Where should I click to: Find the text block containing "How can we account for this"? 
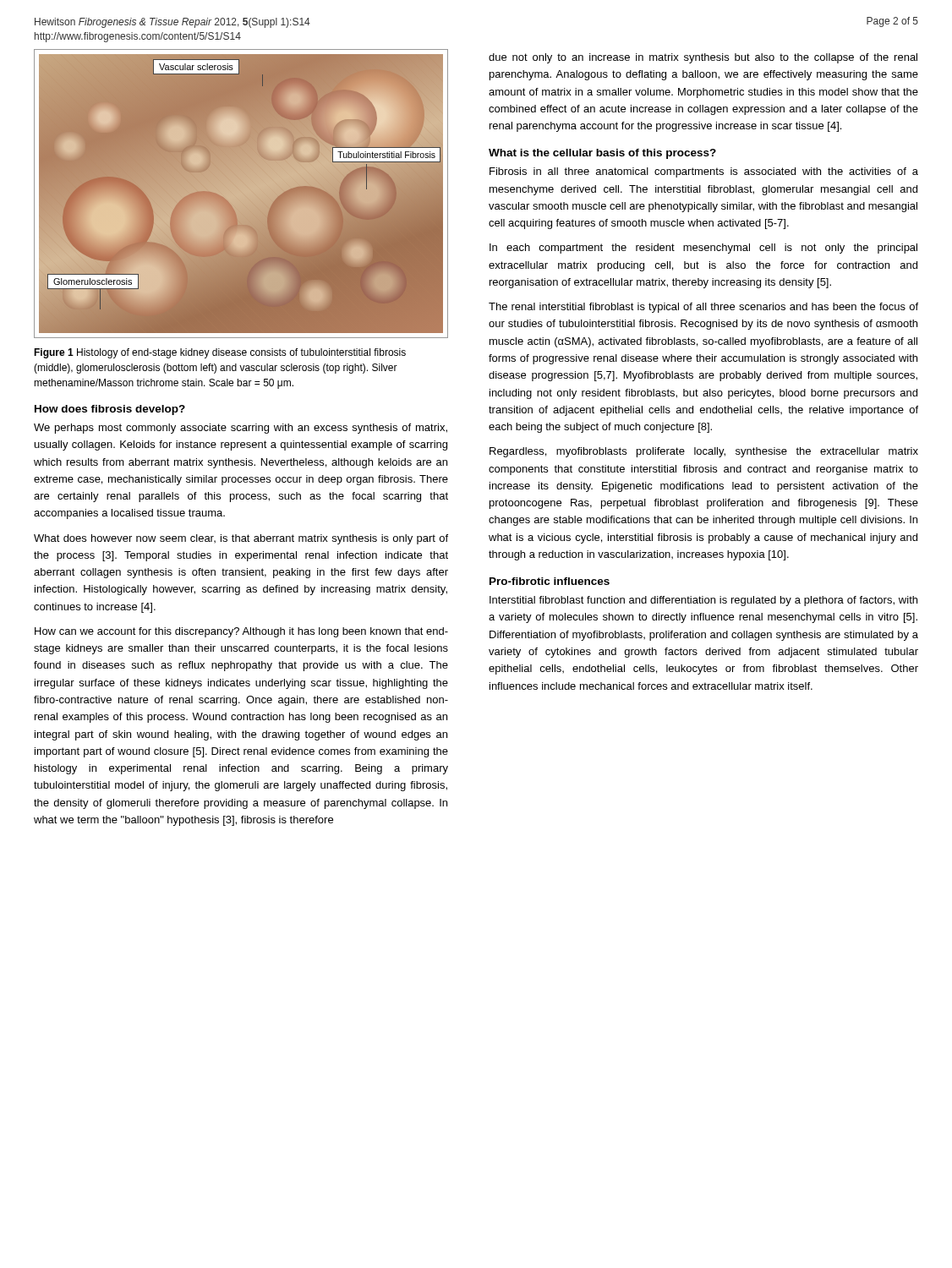coord(241,725)
